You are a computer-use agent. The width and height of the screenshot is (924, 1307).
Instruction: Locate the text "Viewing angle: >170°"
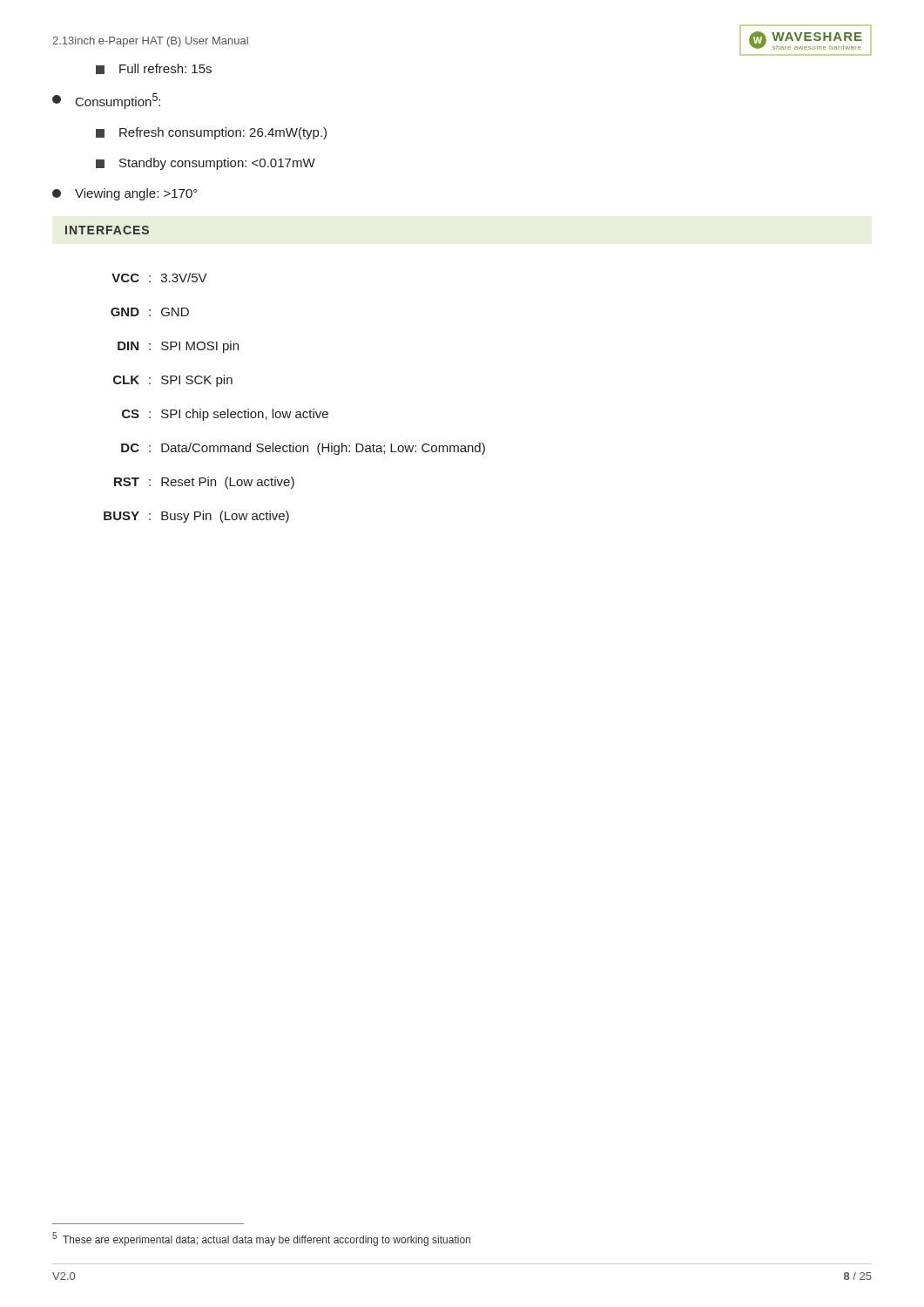[125, 193]
